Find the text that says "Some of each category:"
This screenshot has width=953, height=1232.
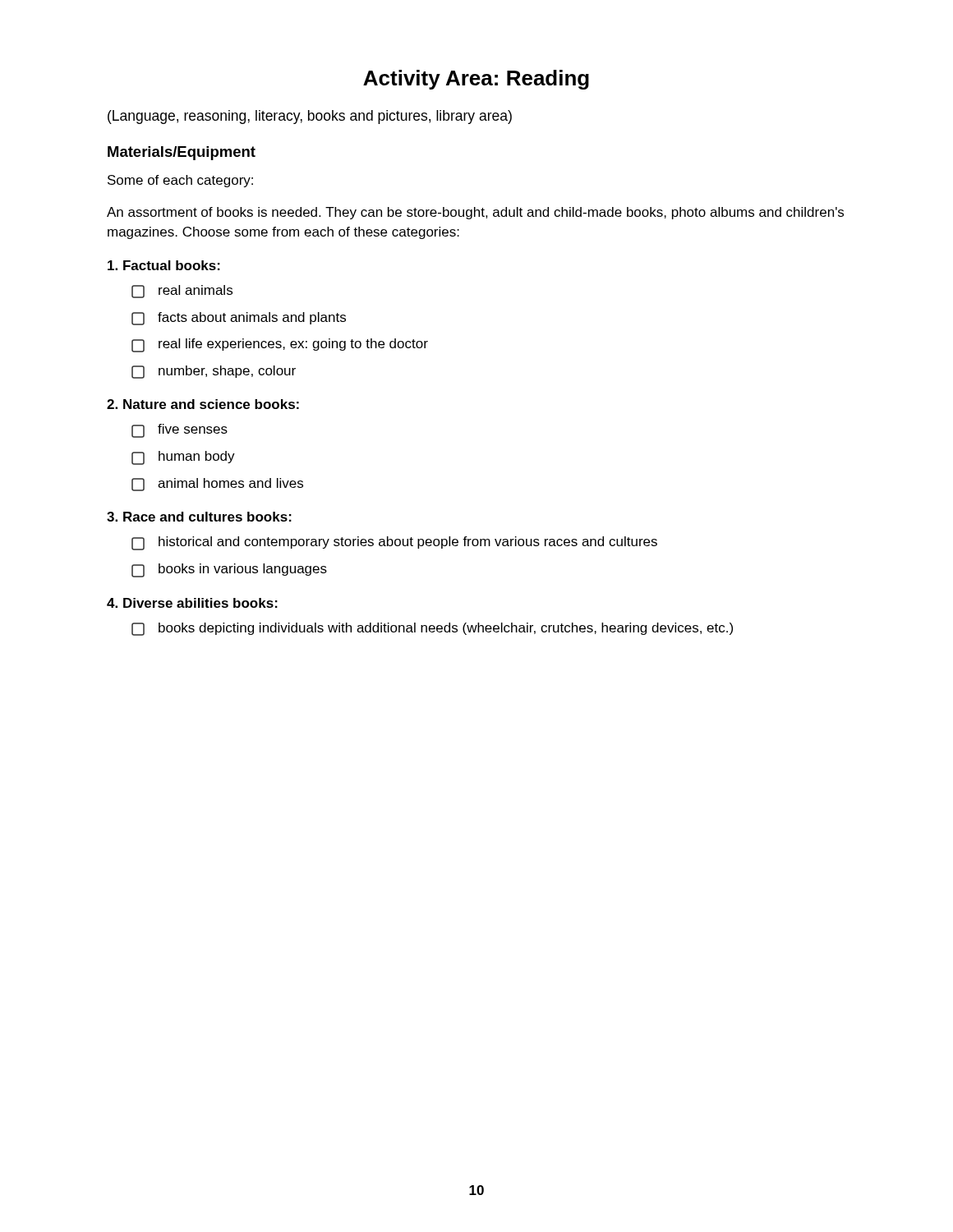pos(181,180)
